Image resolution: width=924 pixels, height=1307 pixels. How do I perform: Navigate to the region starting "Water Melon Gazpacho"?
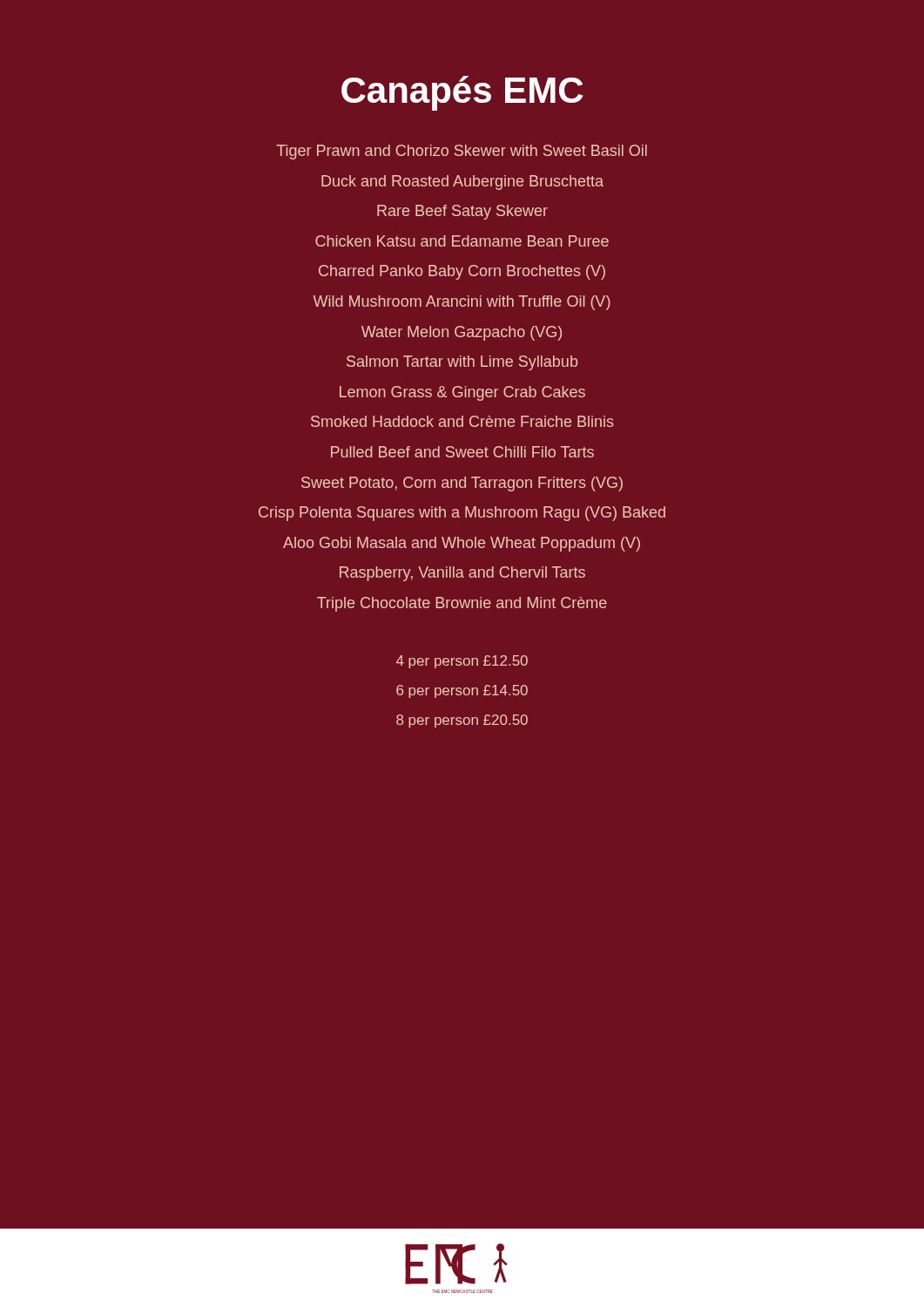(x=462, y=332)
